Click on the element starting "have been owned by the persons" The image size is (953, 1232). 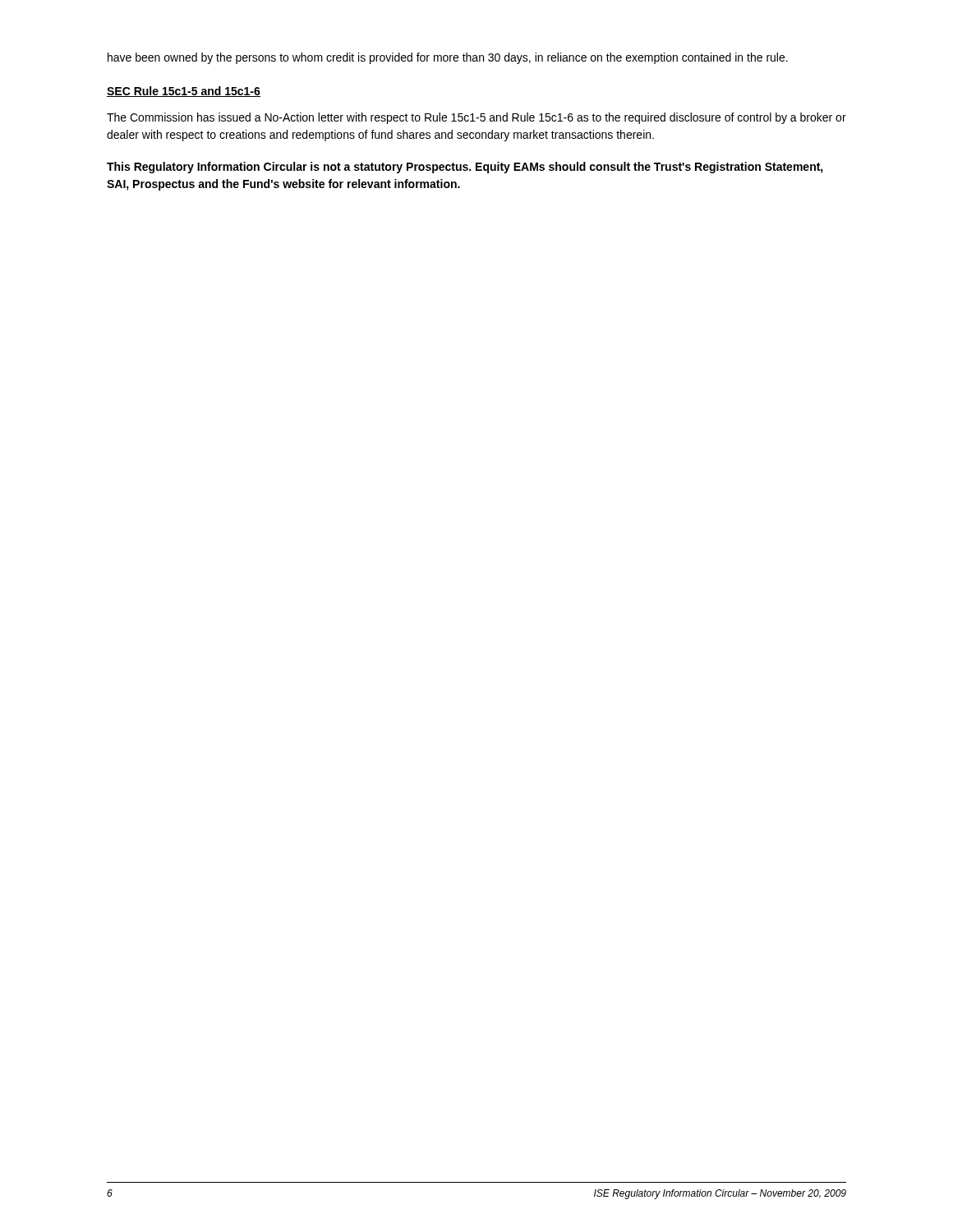click(x=448, y=57)
